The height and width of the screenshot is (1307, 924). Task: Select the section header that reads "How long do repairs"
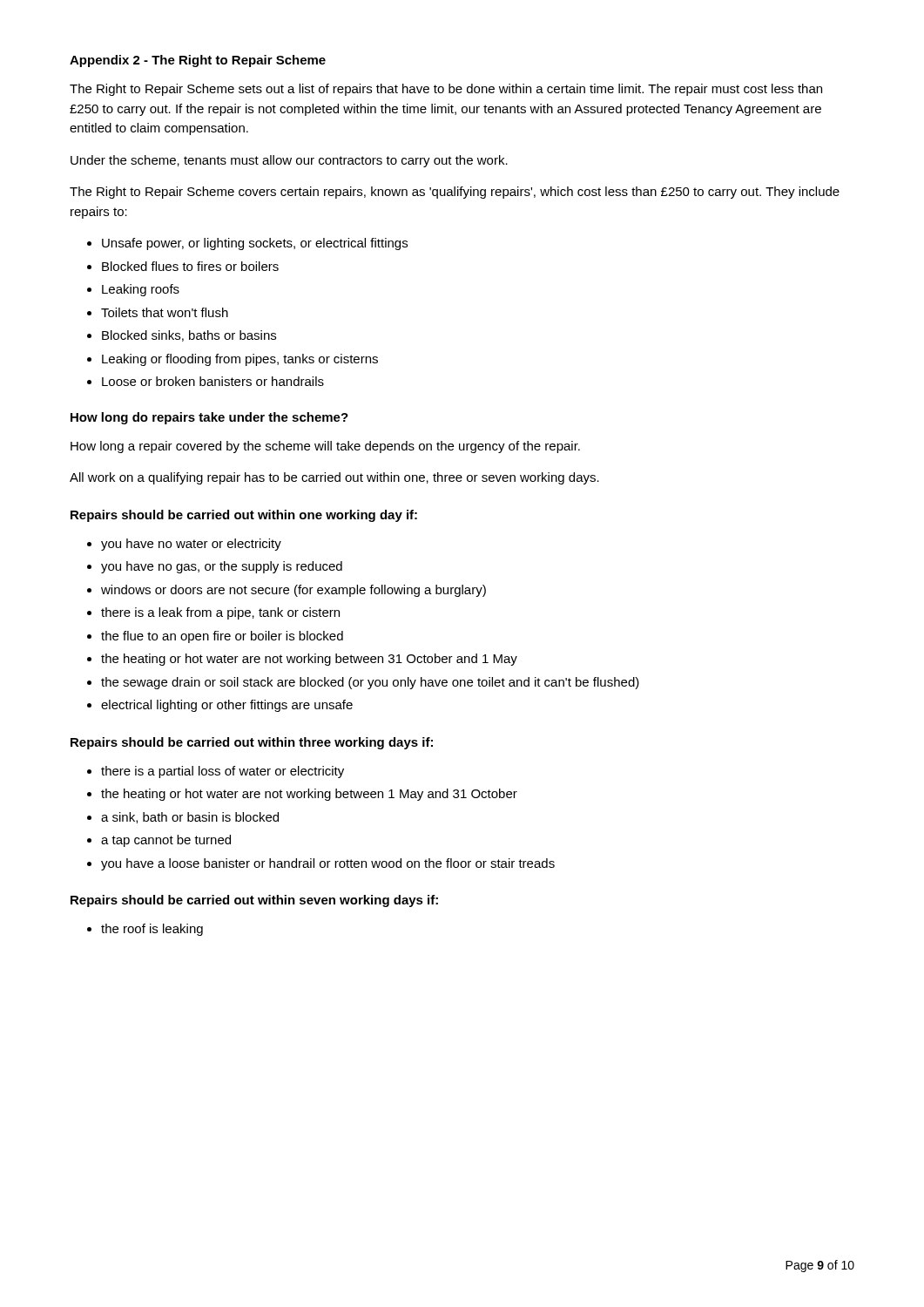(209, 416)
